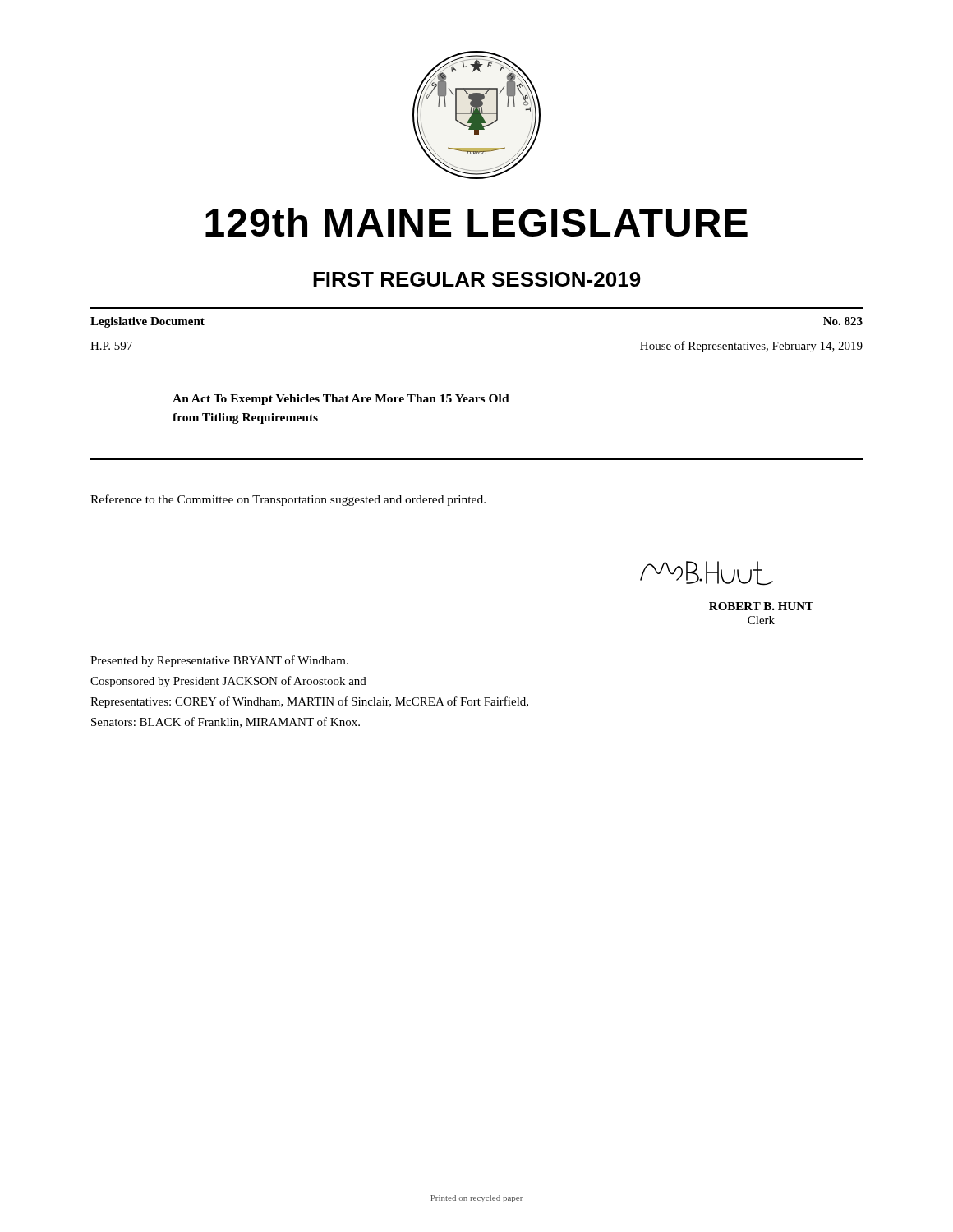Click where it says "FIRST REGULAR SESSION-2019"
953x1232 pixels.
pos(476,279)
